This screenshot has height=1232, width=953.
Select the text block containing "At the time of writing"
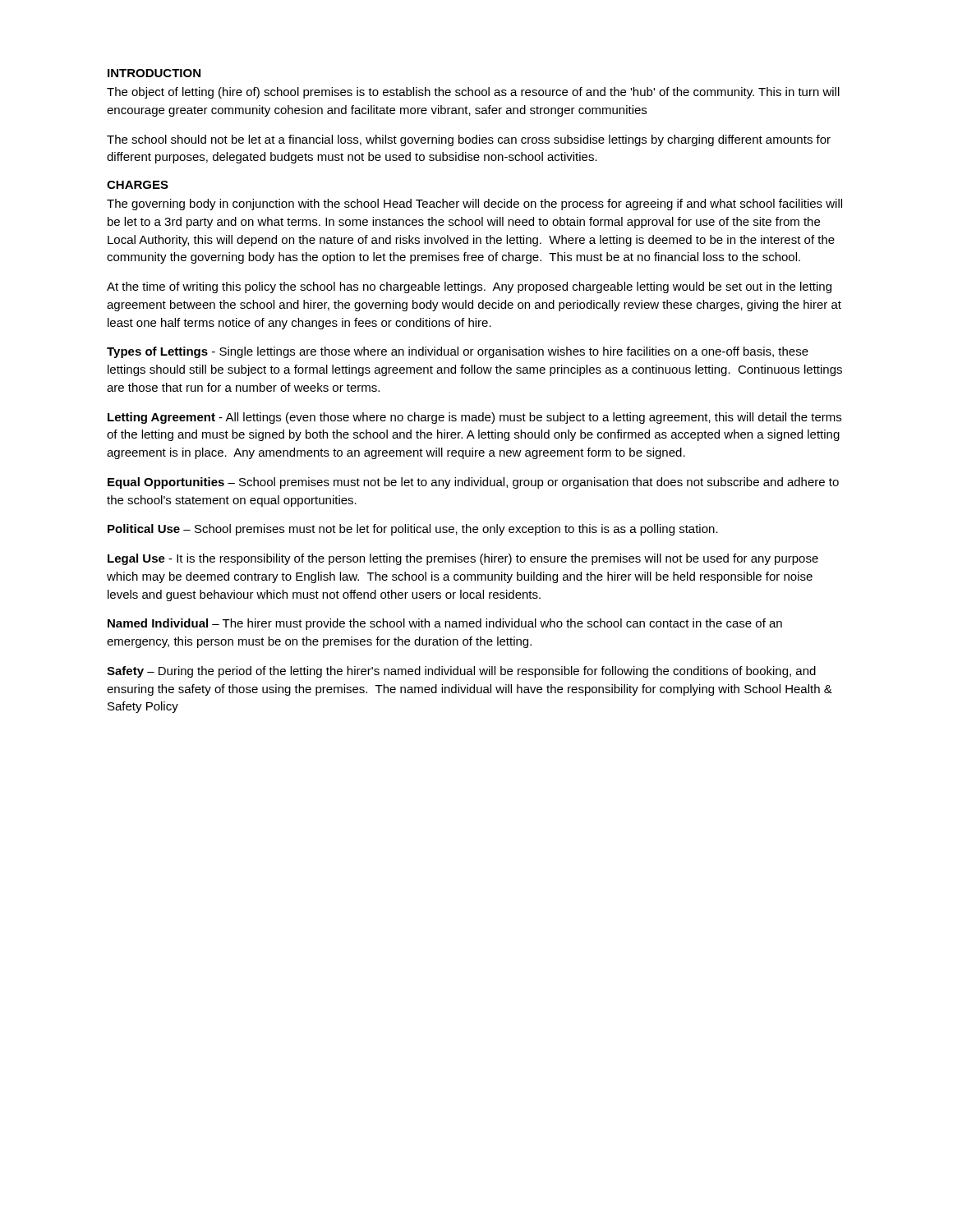(x=474, y=304)
